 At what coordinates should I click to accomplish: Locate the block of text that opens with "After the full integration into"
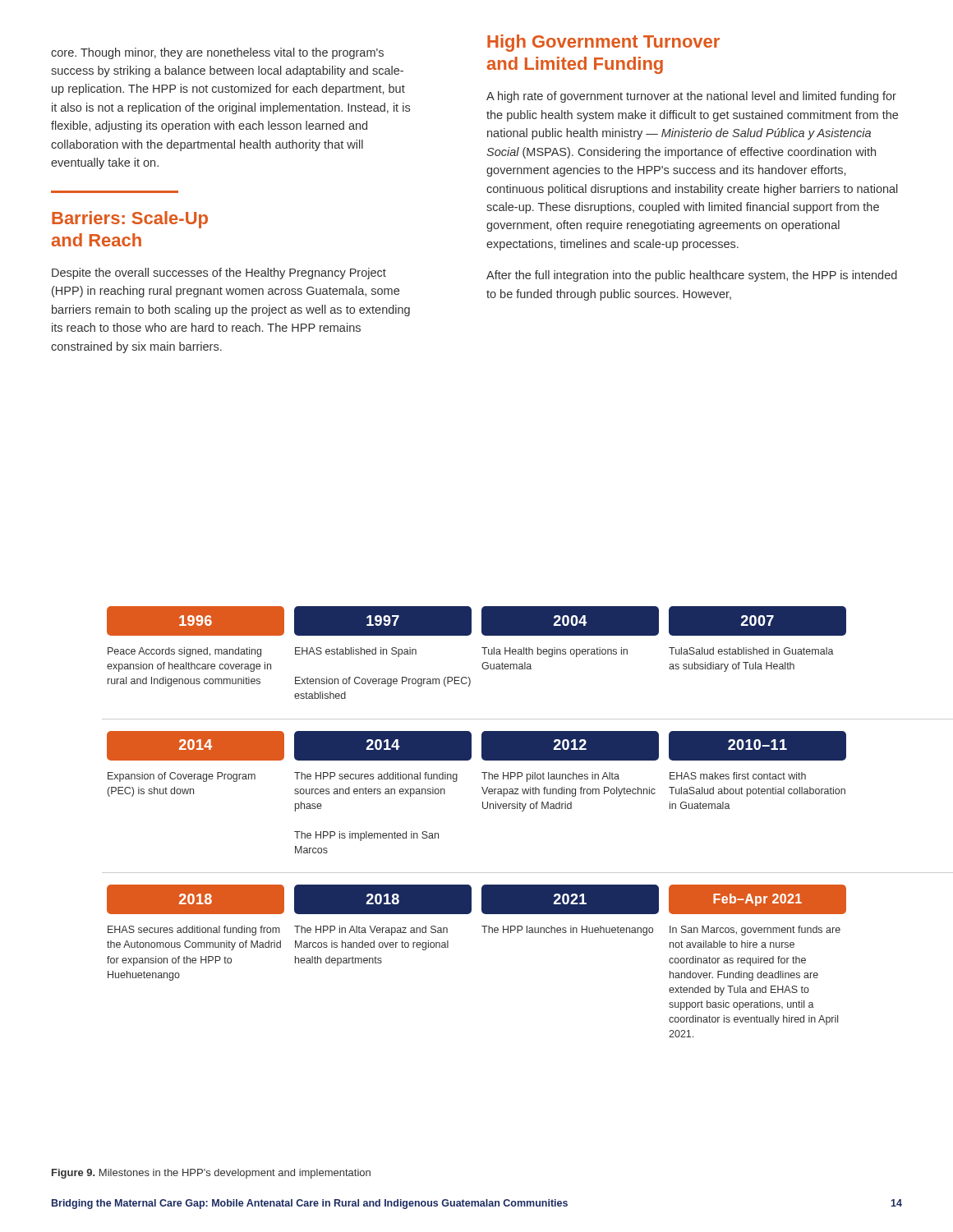coord(696,285)
